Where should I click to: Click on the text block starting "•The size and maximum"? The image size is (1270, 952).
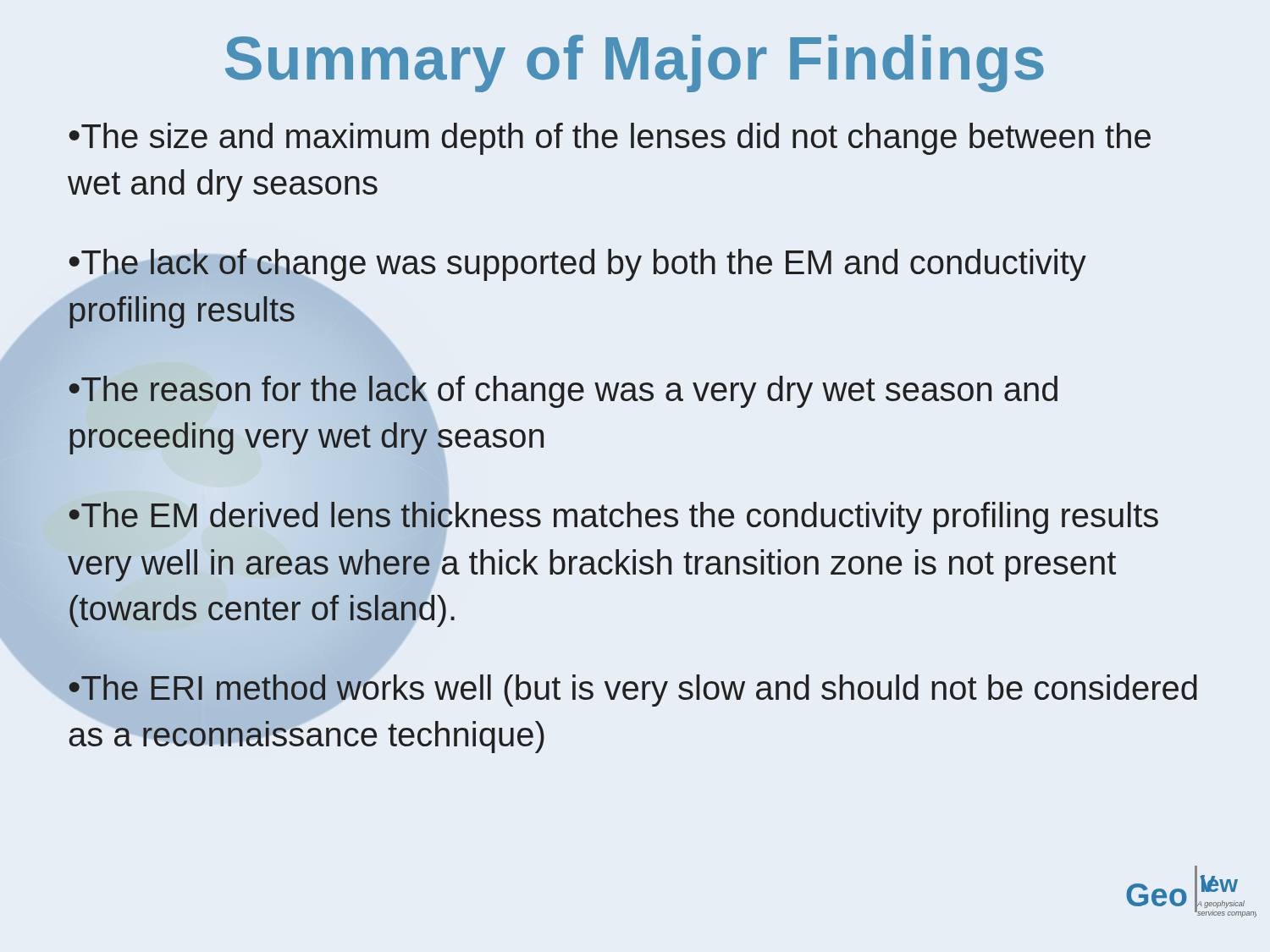point(610,158)
